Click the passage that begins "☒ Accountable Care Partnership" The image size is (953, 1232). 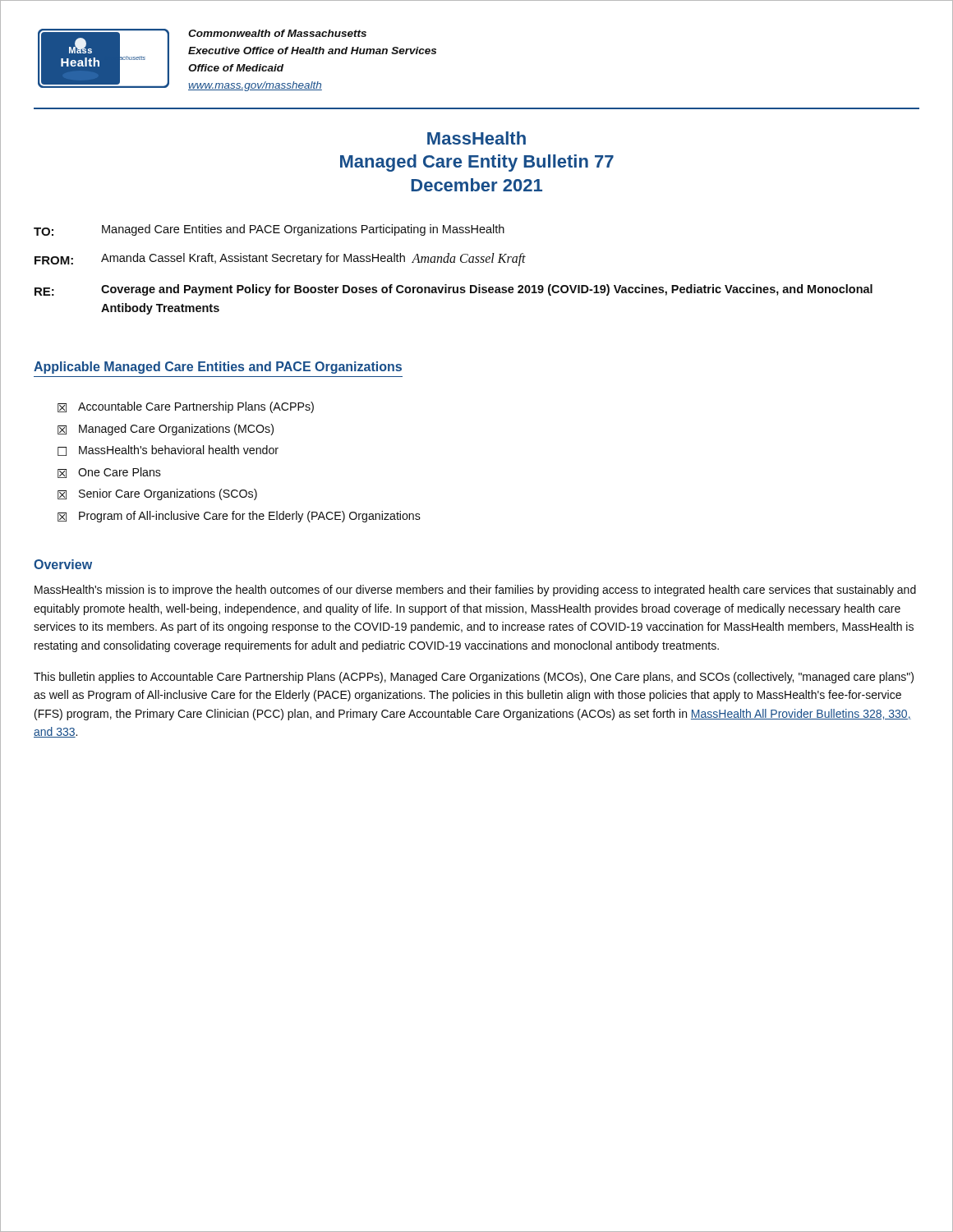tap(186, 408)
